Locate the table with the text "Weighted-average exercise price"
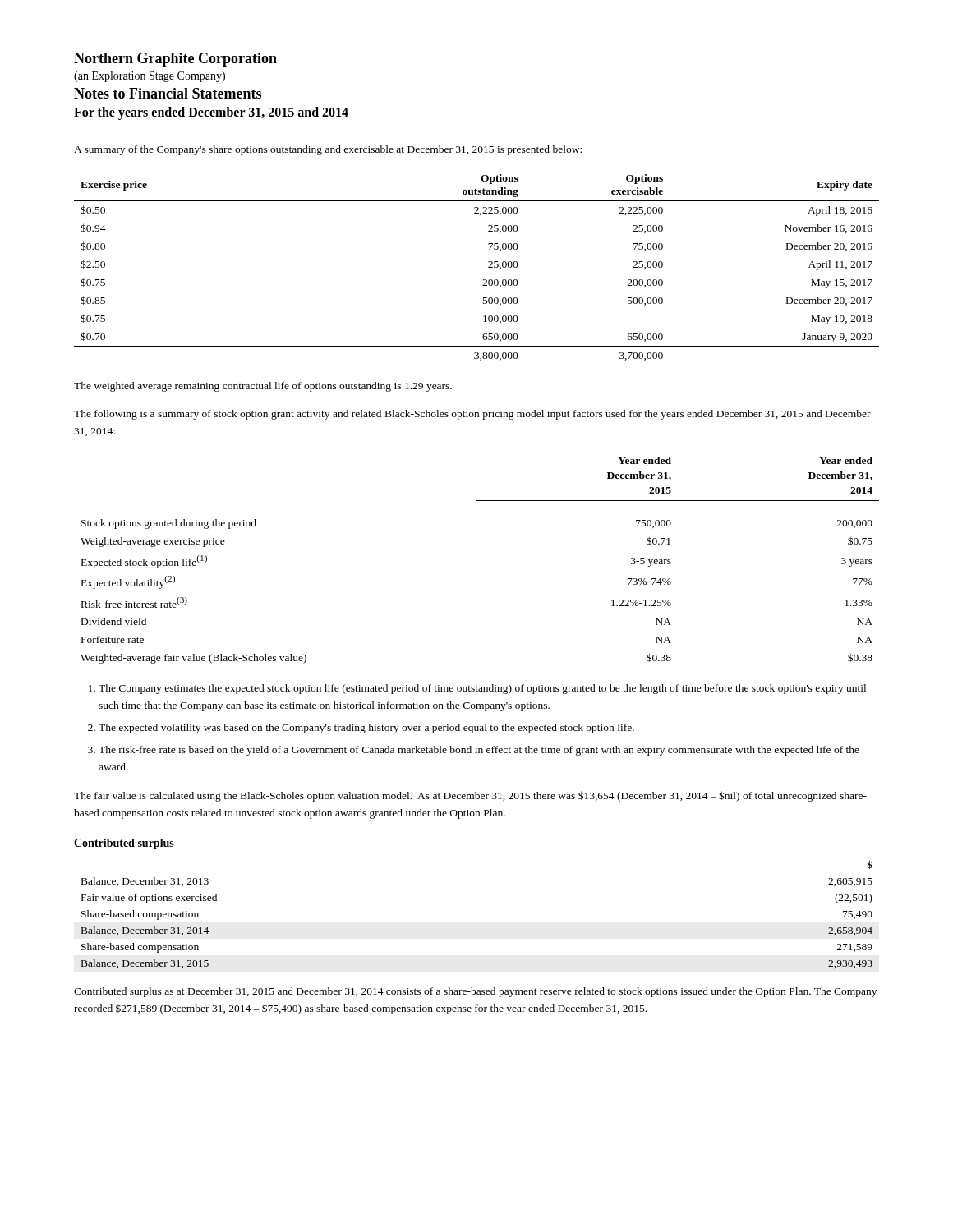Viewport: 953px width, 1232px height. click(x=476, y=559)
